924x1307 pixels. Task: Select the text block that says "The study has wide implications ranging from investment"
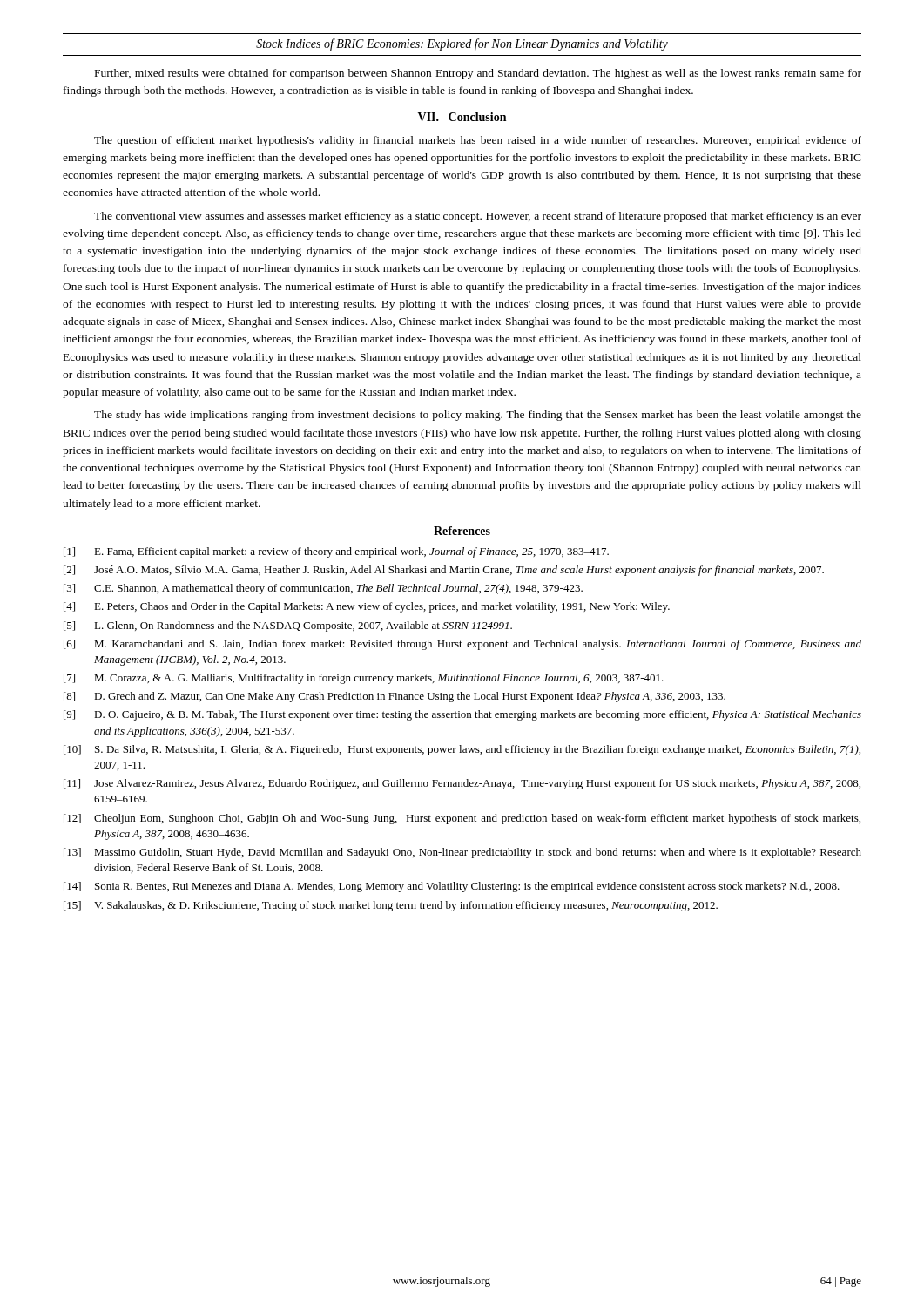pos(462,459)
